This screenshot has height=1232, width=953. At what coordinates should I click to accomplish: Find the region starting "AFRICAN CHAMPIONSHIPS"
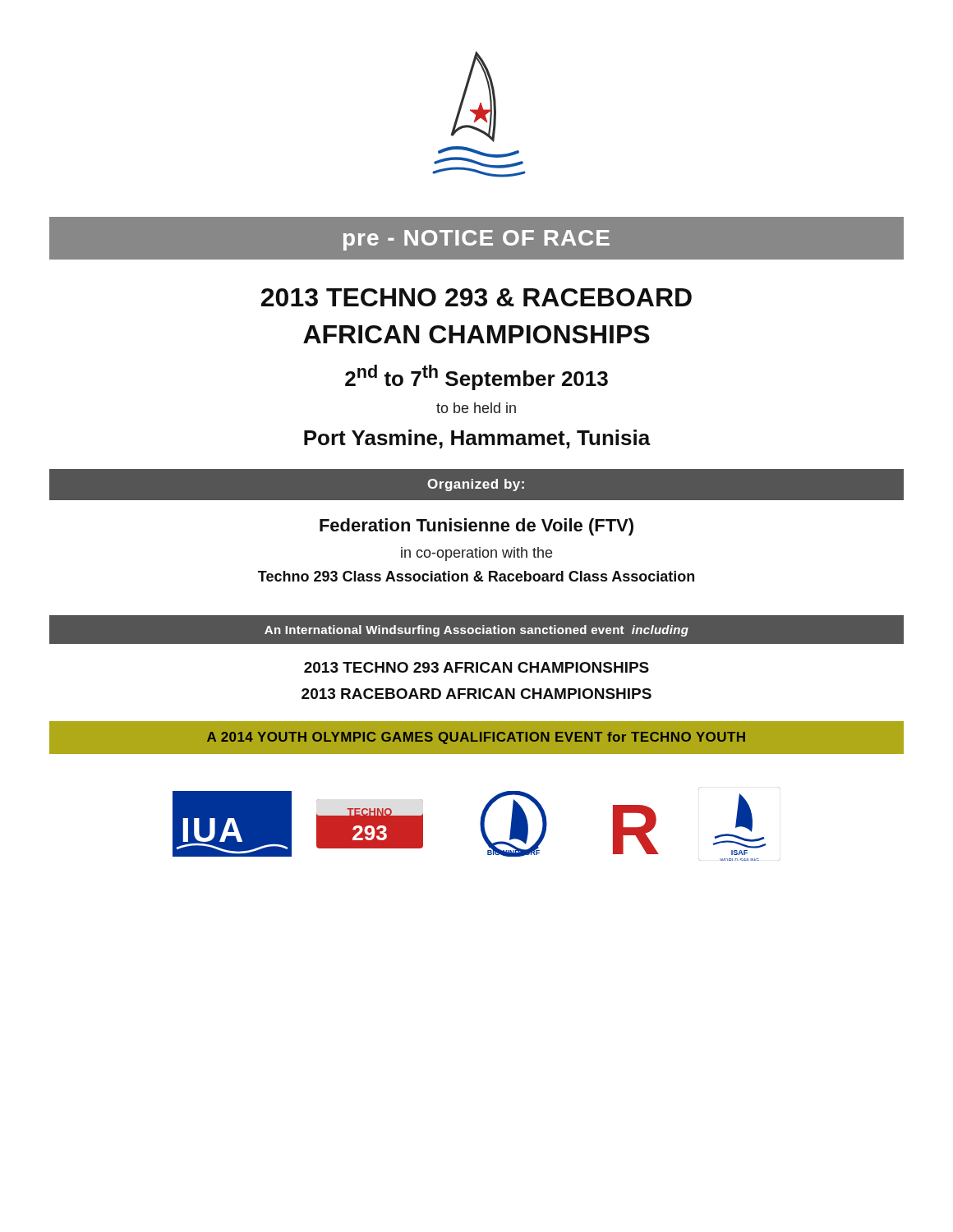pos(476,334)
